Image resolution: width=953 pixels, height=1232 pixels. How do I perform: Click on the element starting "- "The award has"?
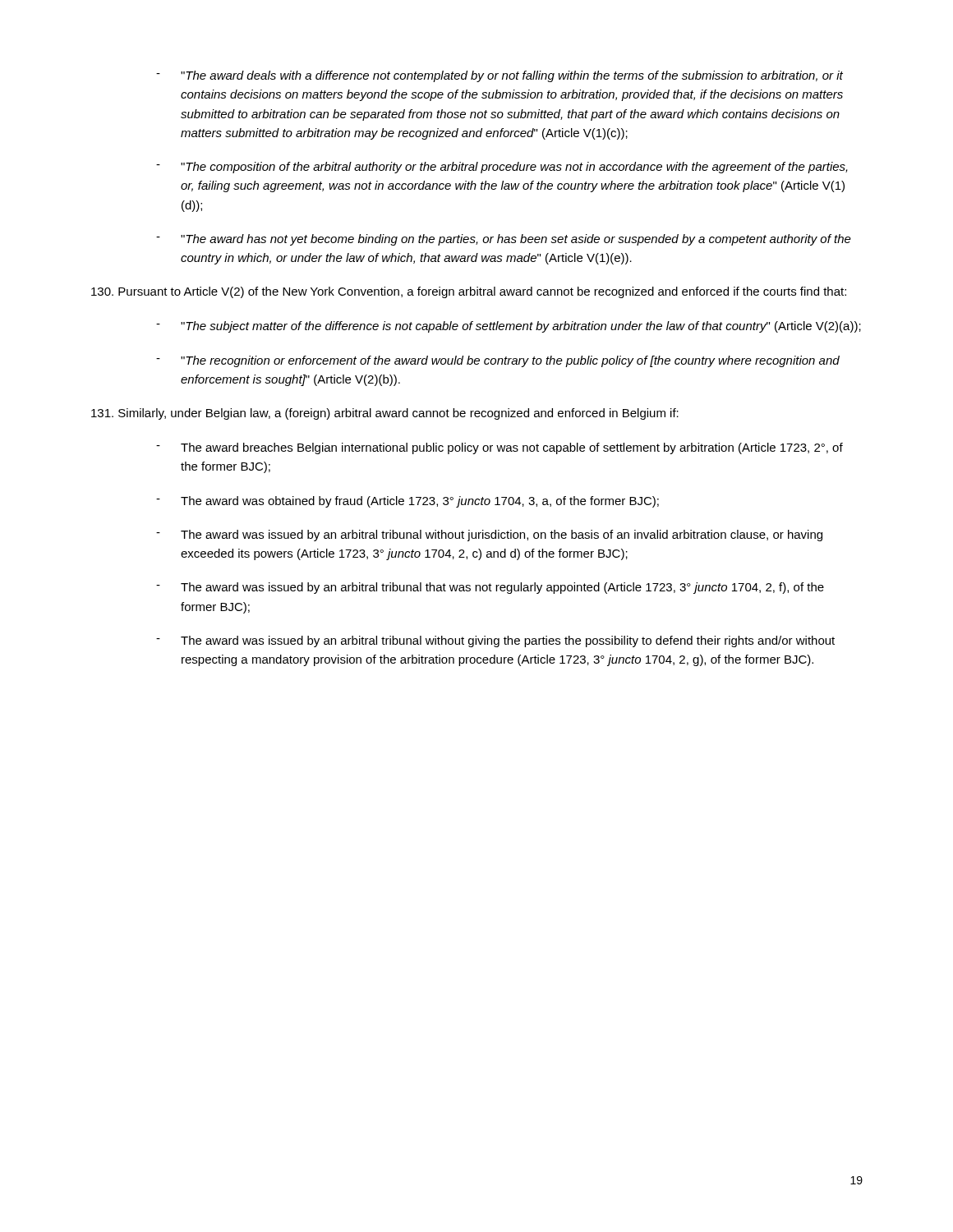pyautogui.click(x=509, y=248)
